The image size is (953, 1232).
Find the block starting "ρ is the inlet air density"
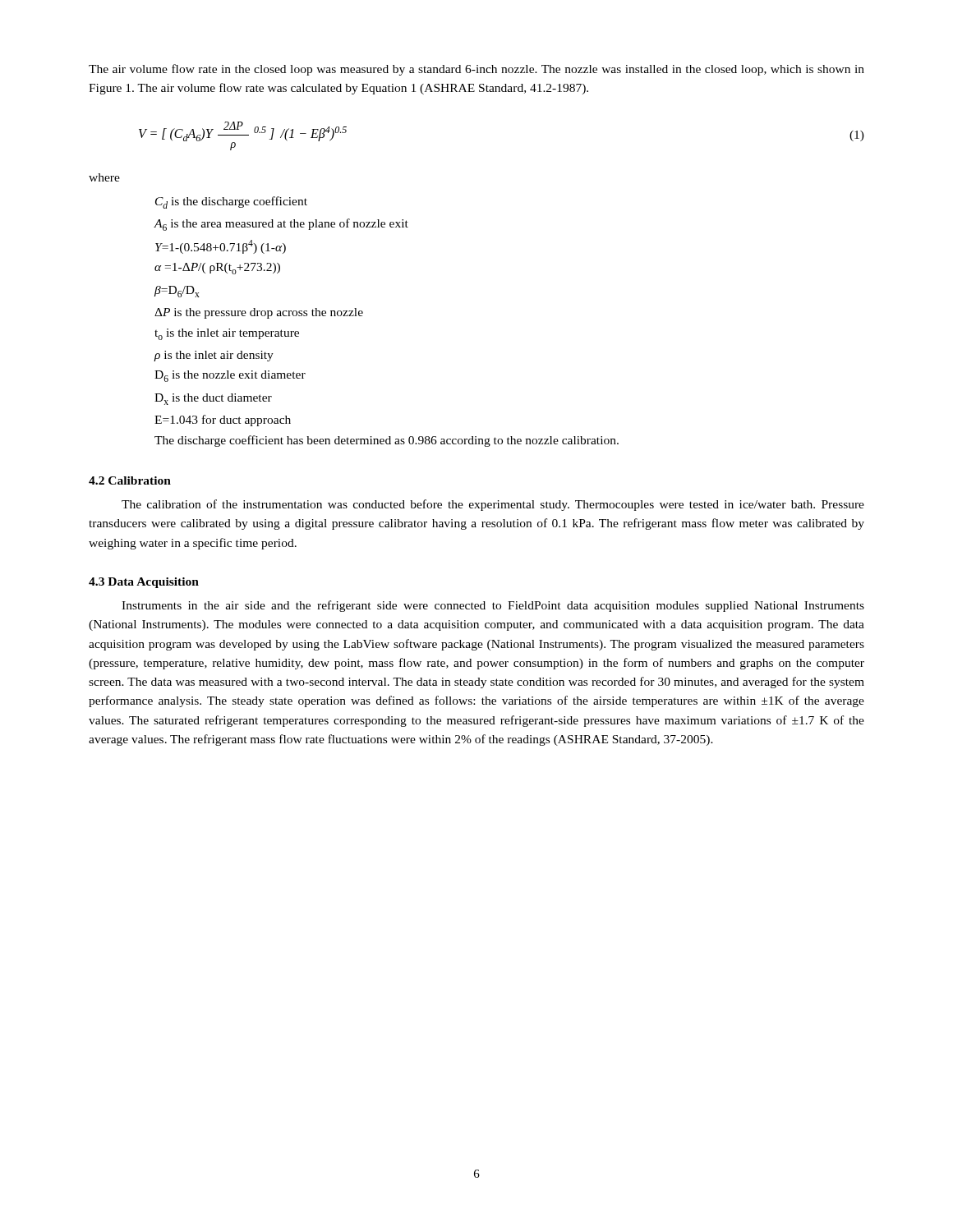(214, 354)
